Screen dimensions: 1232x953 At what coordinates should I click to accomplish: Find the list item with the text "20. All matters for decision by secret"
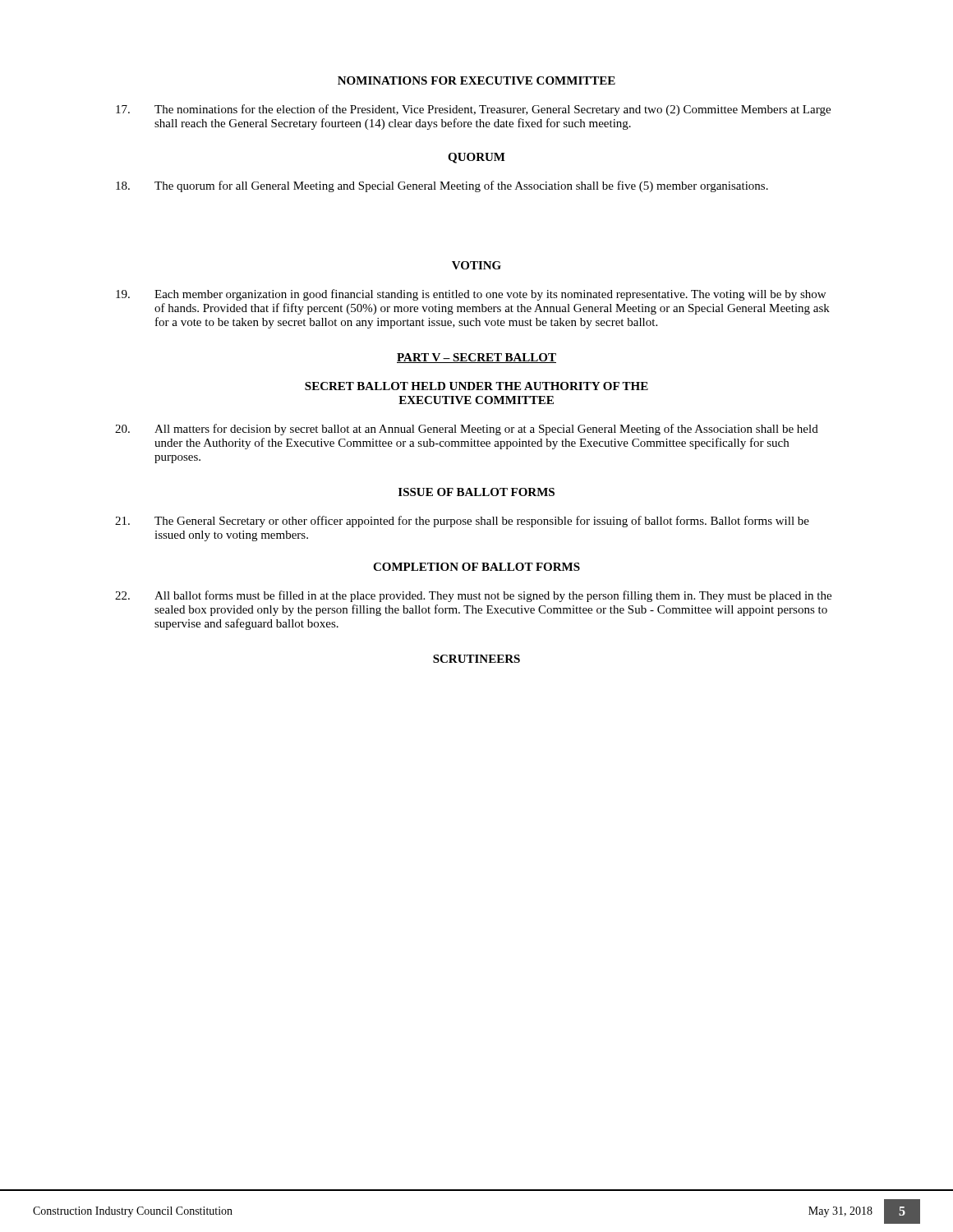tap(476, 443)
